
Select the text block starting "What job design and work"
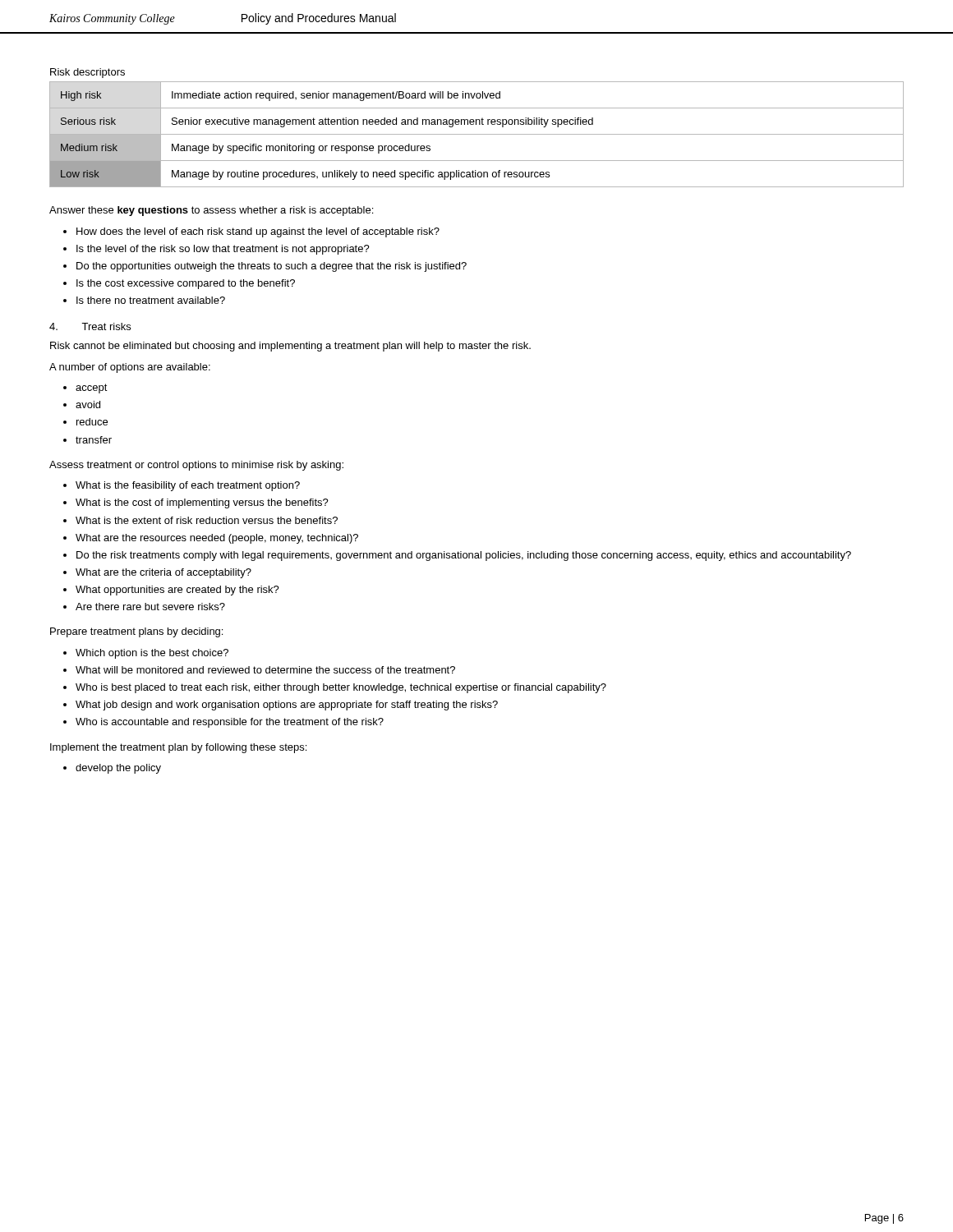click(476, 705)
